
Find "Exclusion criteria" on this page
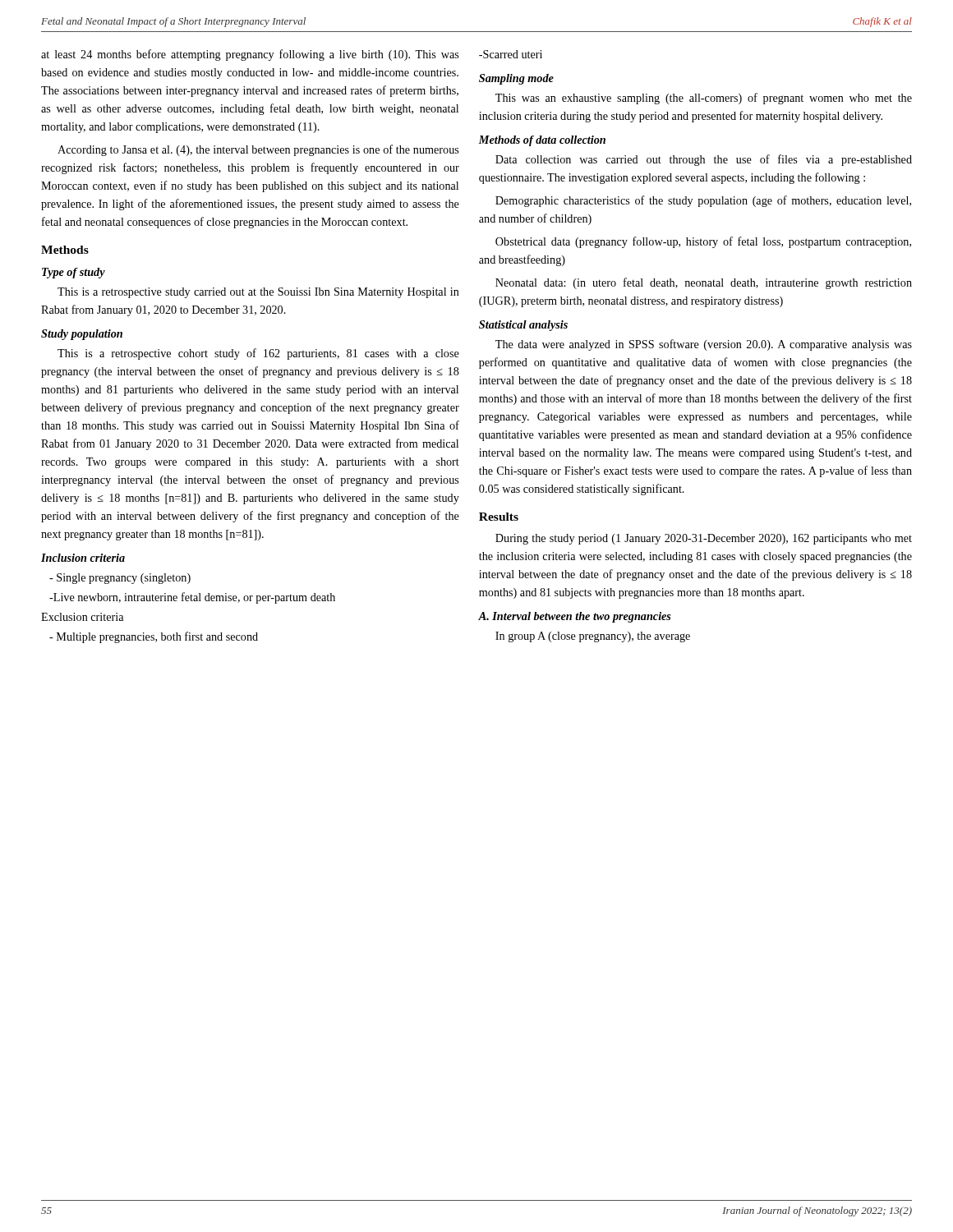82,617
